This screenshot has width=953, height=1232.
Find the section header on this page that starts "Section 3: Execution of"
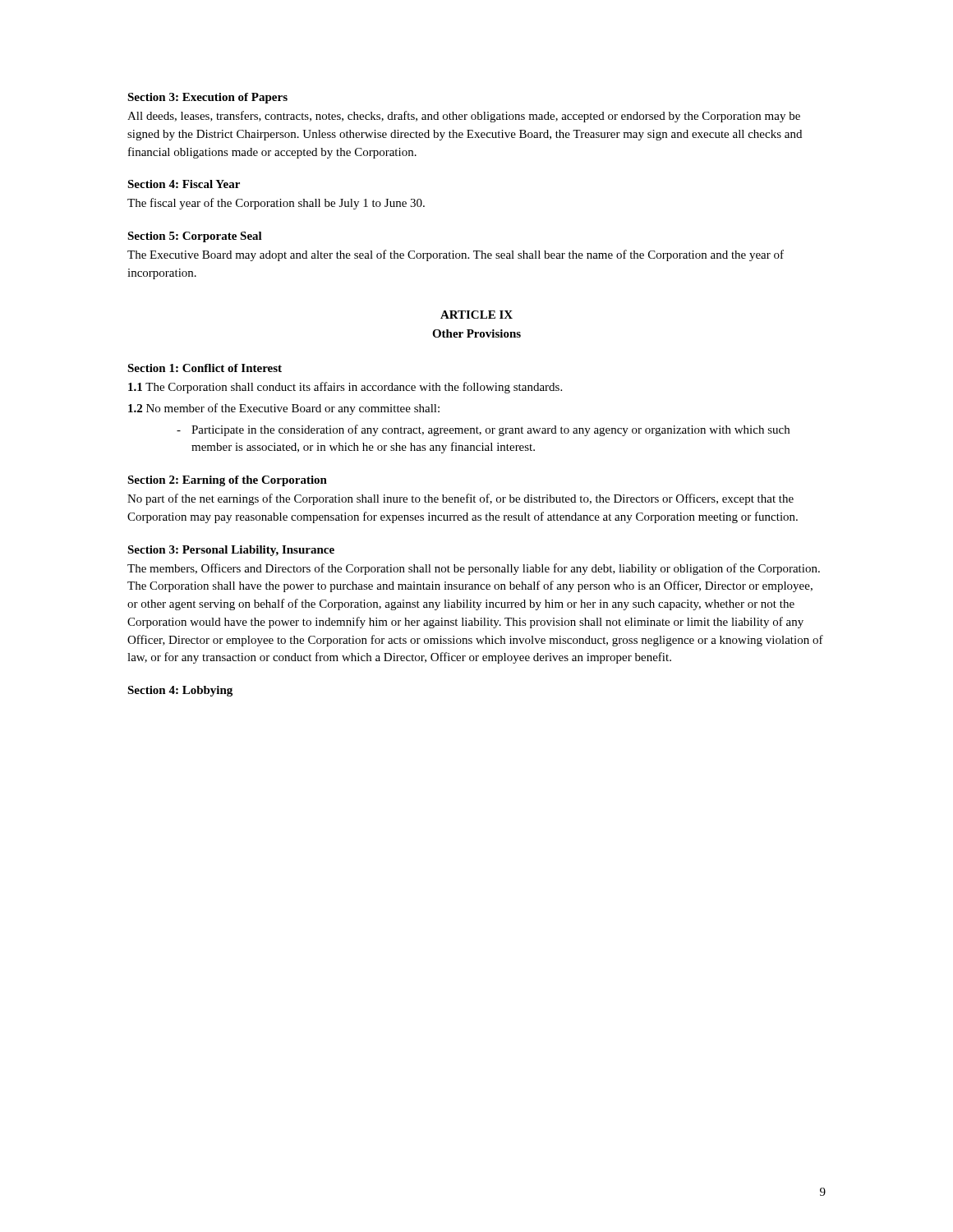[x=207, y=97]
